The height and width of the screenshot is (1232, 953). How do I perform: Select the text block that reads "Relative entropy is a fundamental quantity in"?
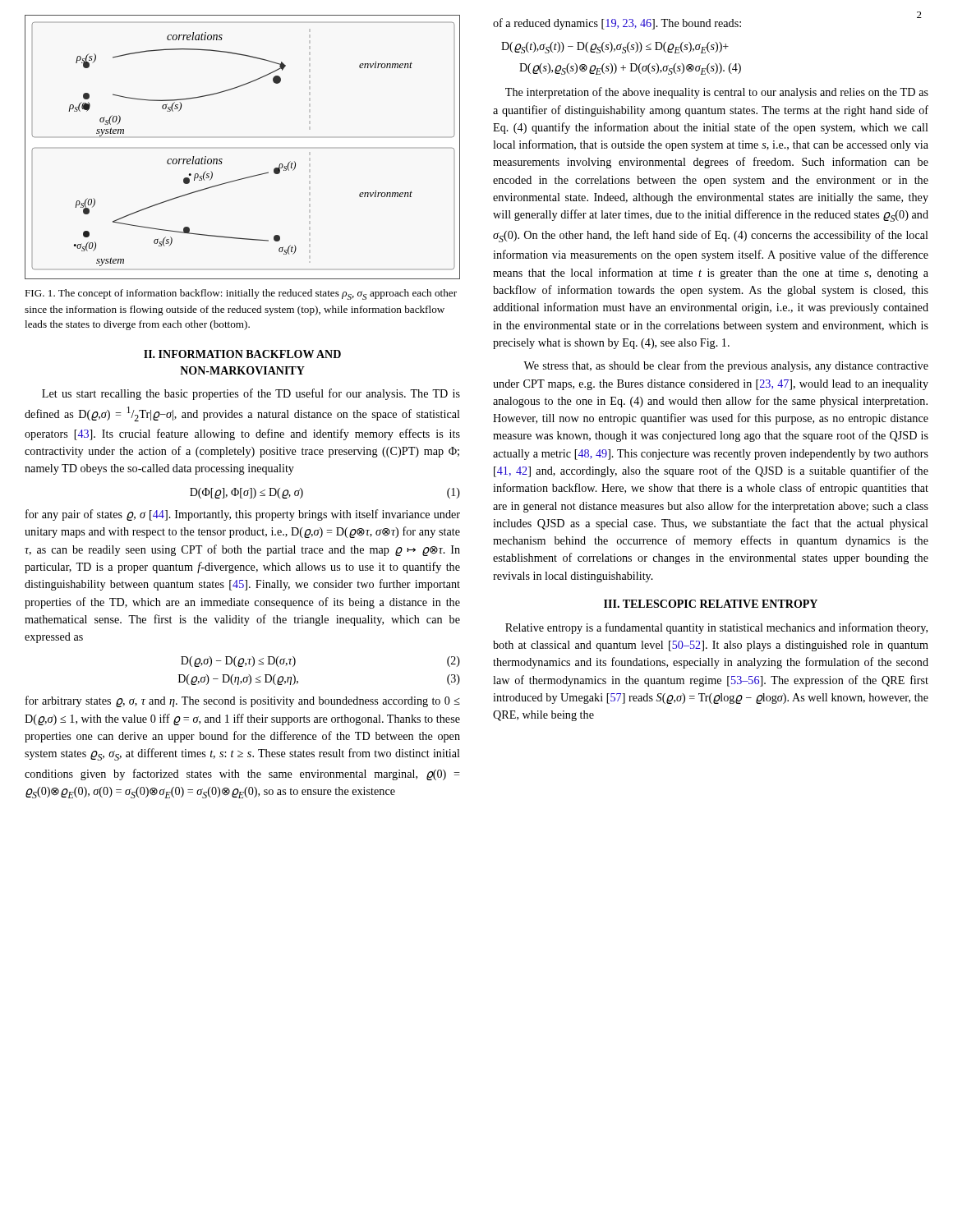(x=711, y=671)
